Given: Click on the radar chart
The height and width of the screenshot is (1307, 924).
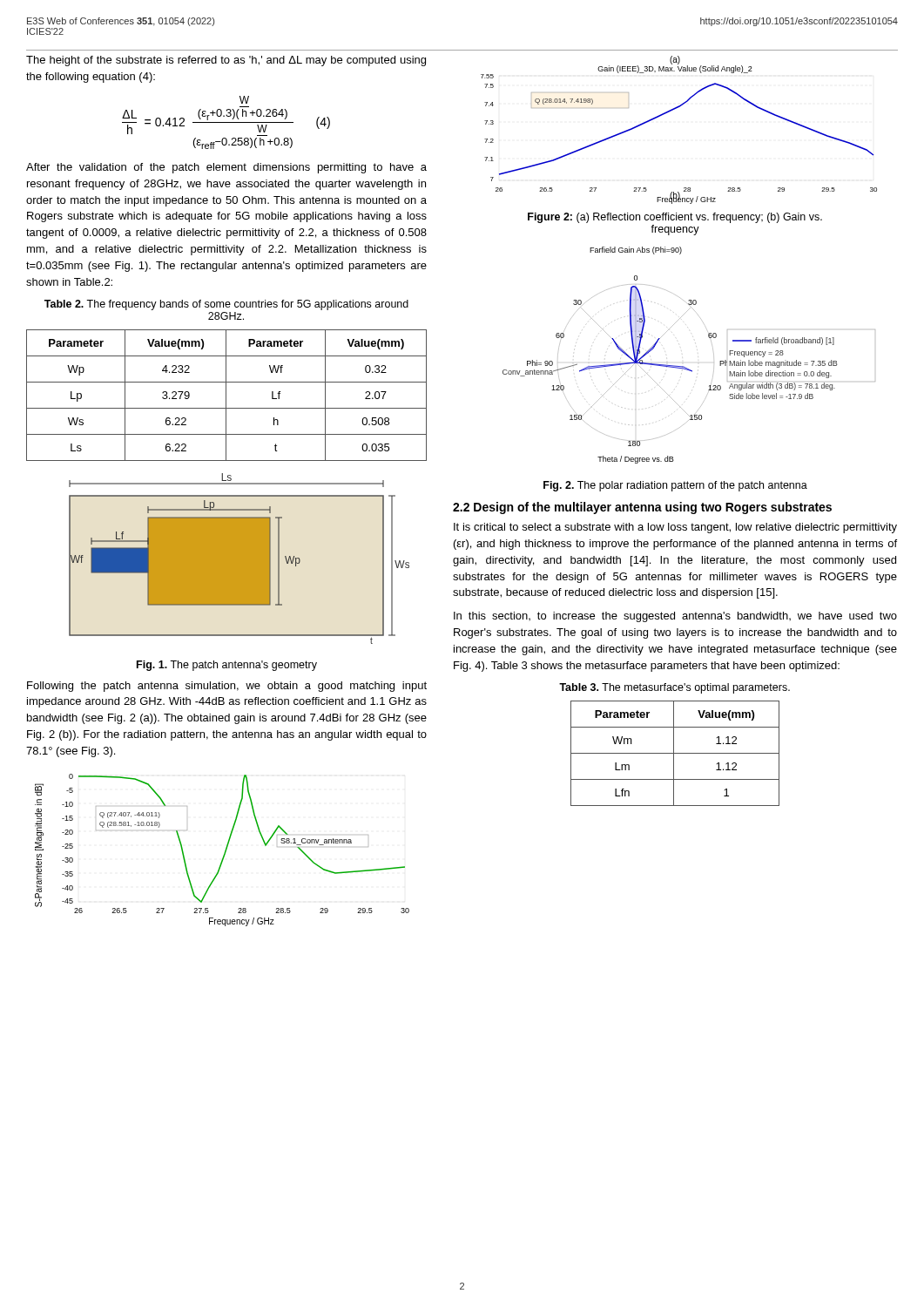Looking at the screenshot, I should tap(675, 359).
